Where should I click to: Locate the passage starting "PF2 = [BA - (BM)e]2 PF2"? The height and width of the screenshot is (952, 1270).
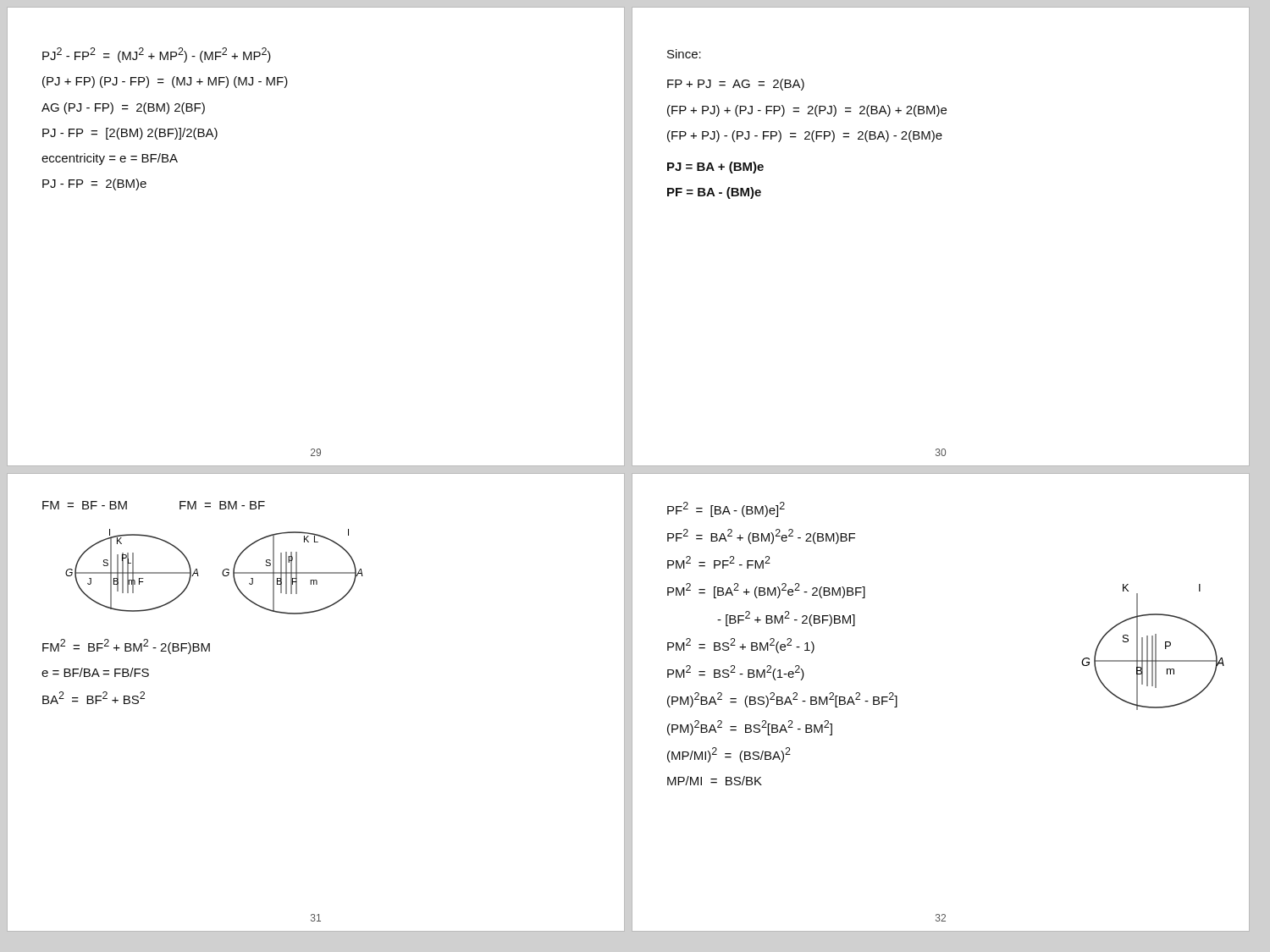[x=726, y=509]
